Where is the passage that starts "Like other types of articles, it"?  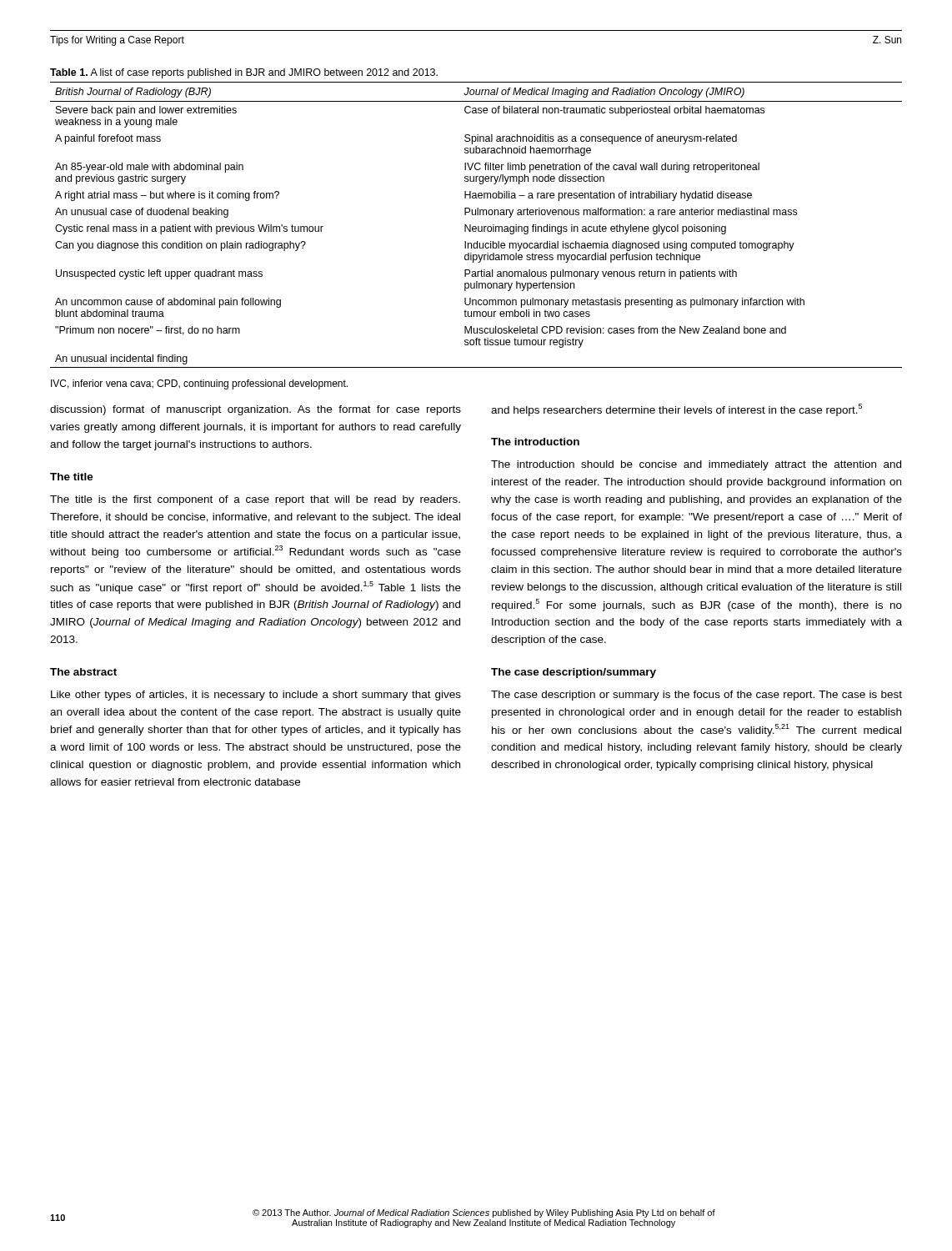point(255,738)
